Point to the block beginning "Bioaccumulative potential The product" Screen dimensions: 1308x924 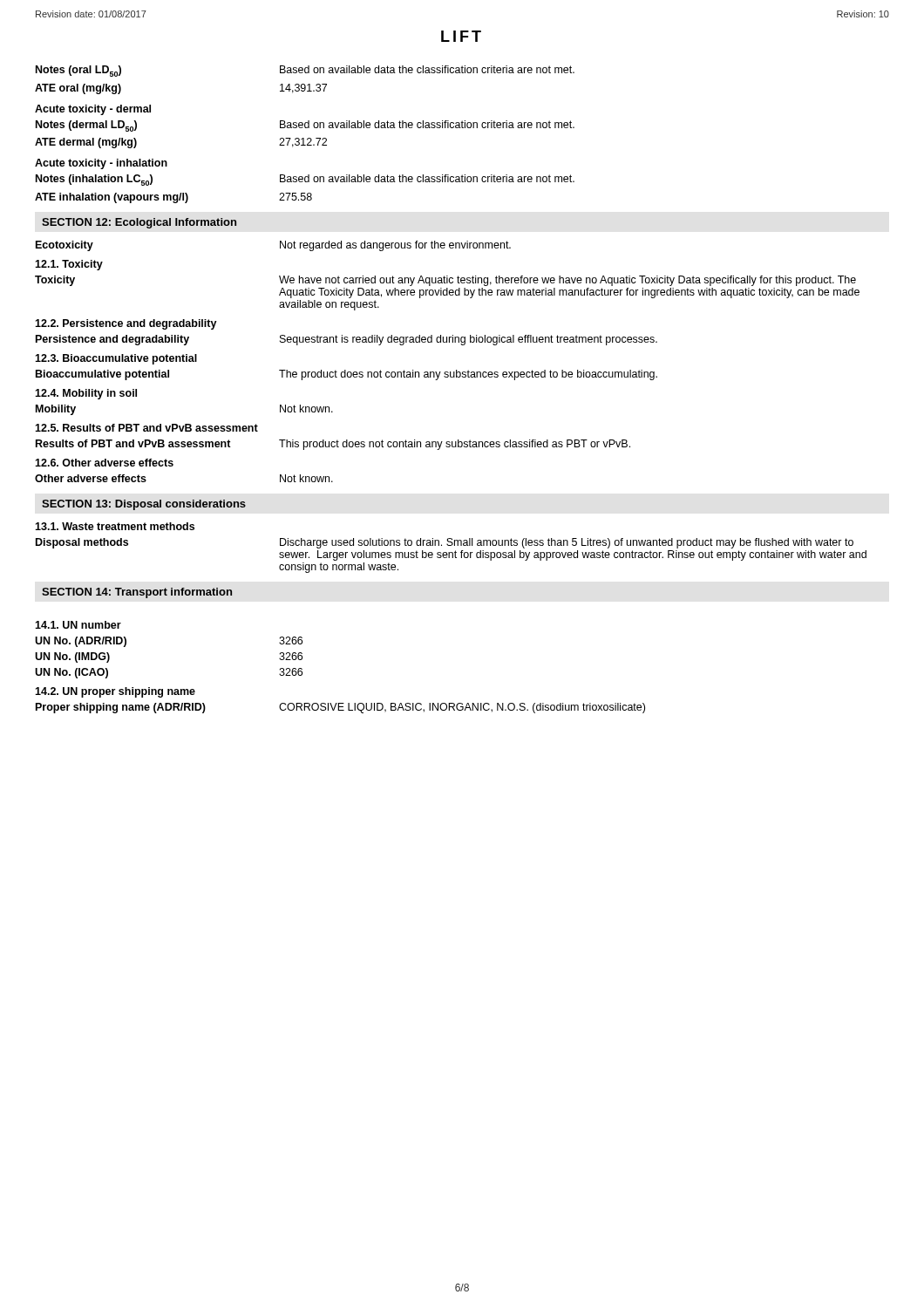point(462,373)
